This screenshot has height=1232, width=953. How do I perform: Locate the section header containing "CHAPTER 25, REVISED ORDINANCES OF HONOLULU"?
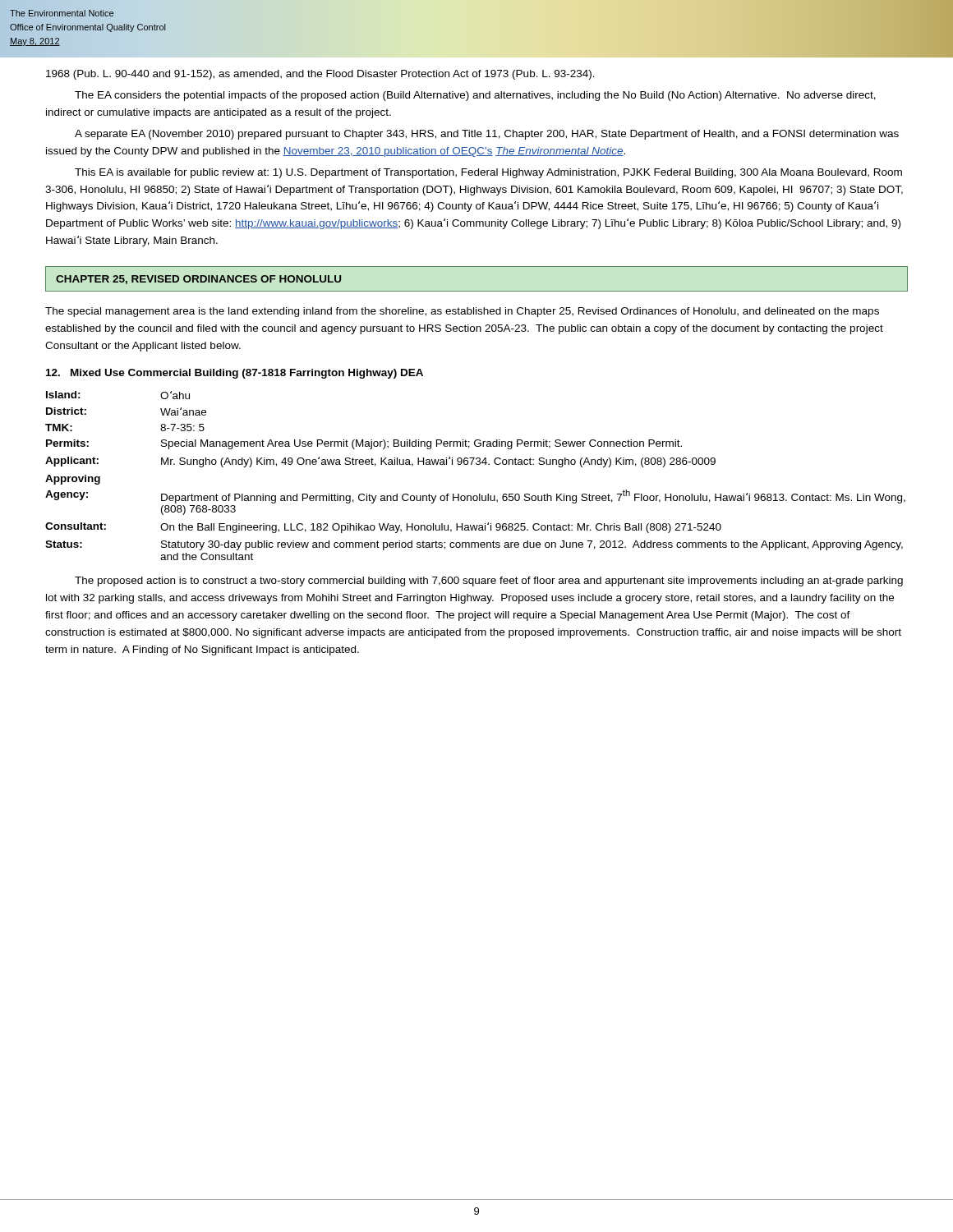coord(199,279)
